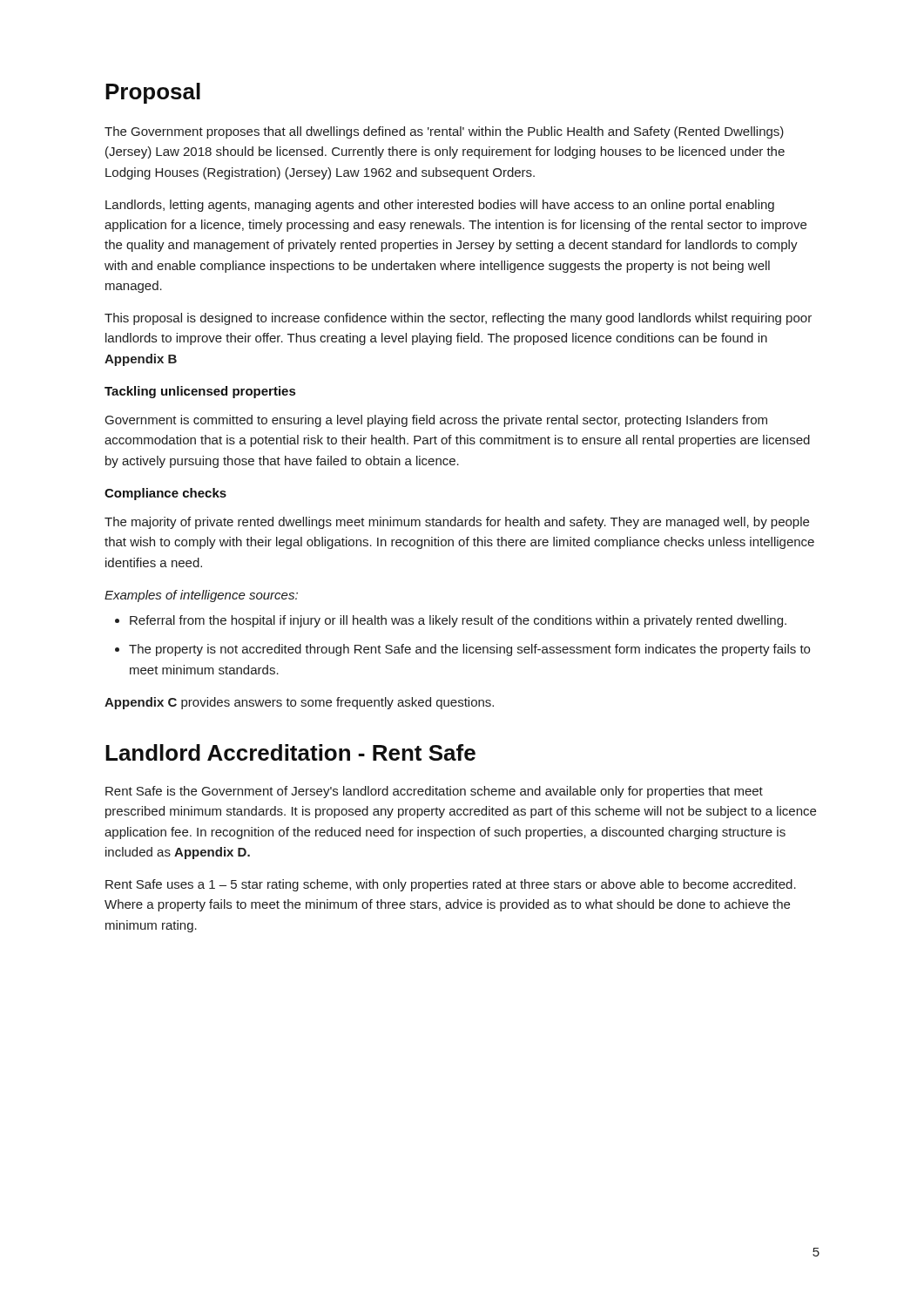Point to the text block starting "The majority of private rented"
Image resolution: width=924 pixels, height=1307 pixels.
462,542
